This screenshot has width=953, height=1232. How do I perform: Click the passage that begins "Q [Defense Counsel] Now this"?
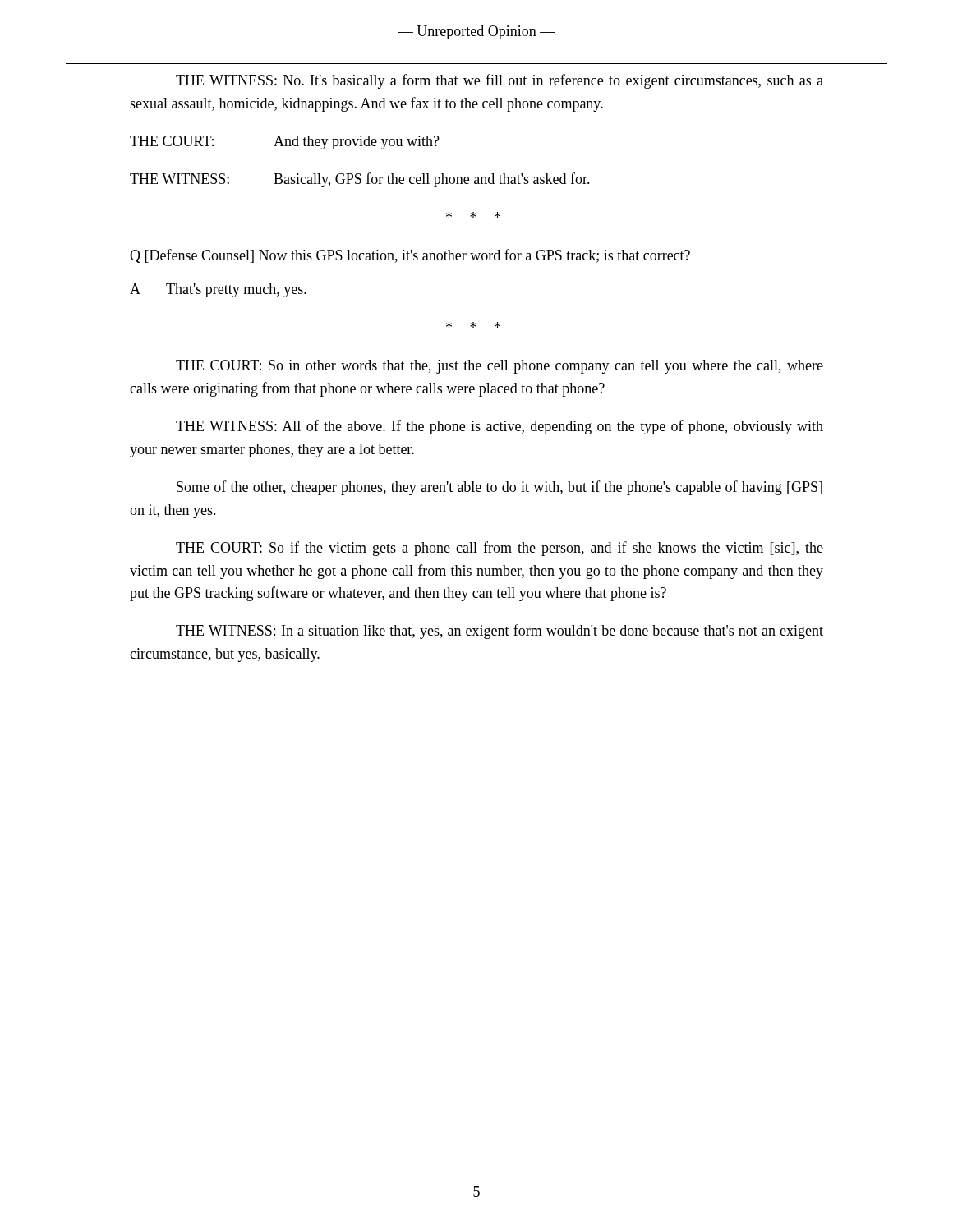pyautogui.click(x=410, y=255)
